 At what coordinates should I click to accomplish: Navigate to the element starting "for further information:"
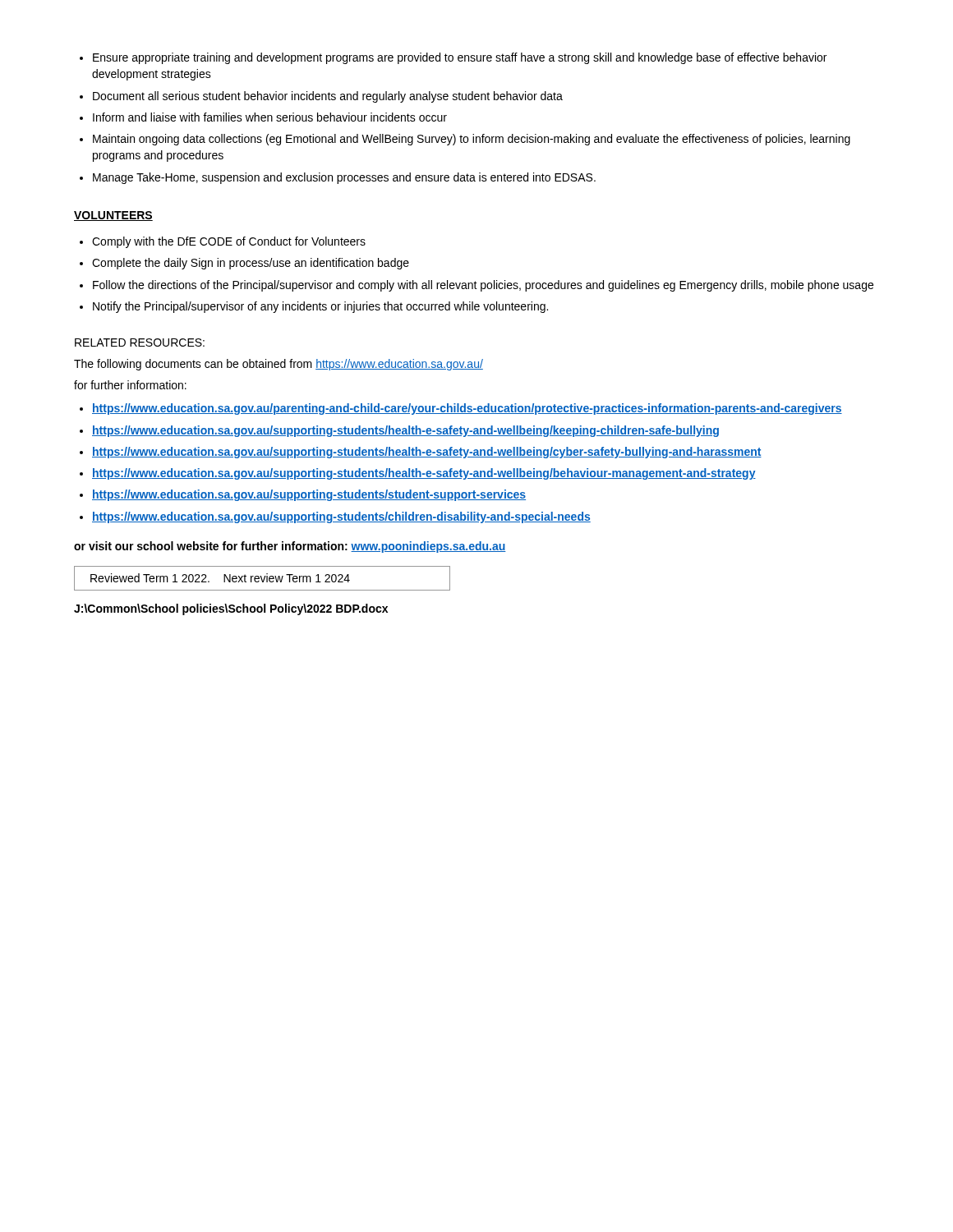point(131,385)
